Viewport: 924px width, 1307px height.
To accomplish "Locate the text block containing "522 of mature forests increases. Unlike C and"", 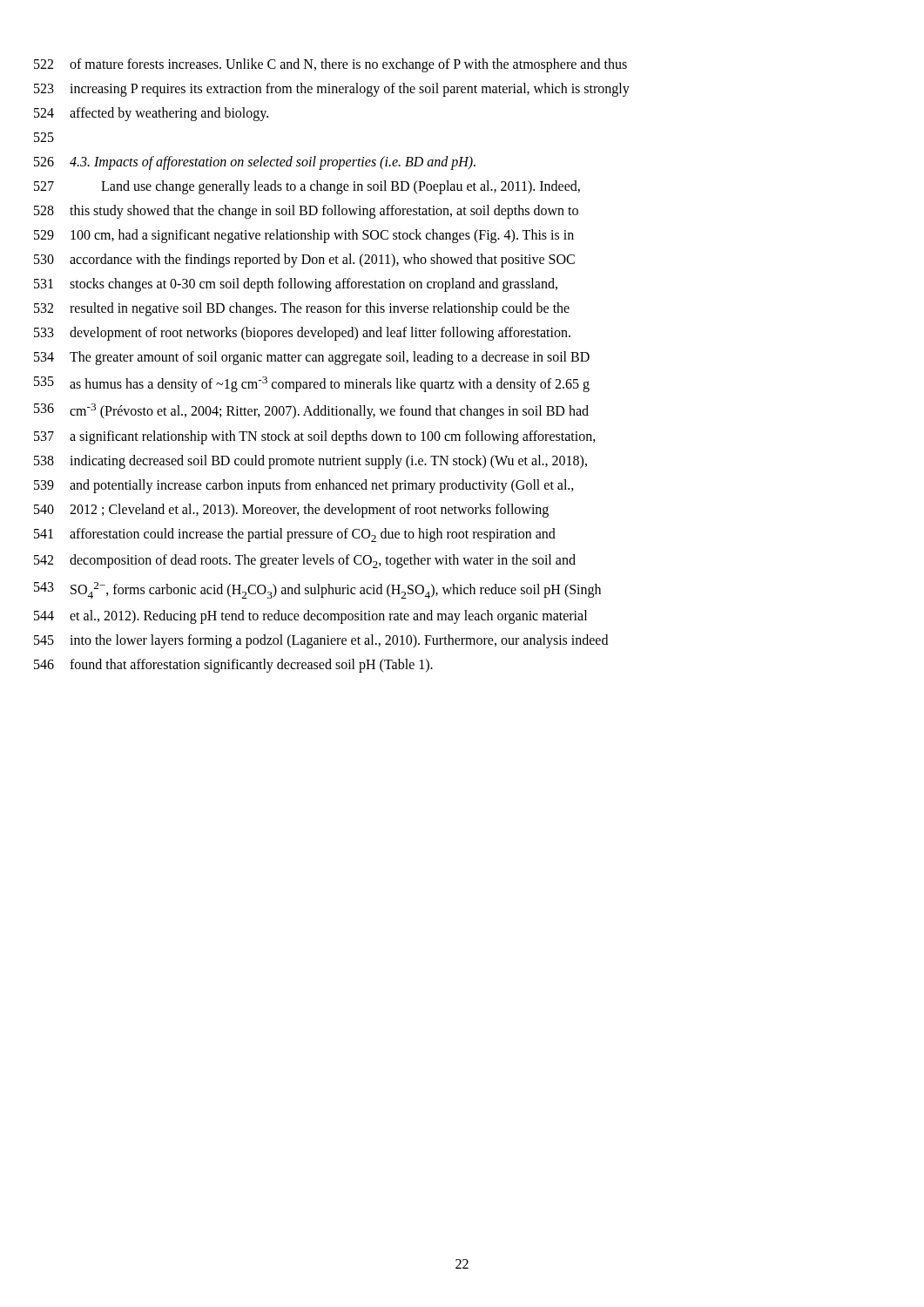I will (462, 89).
